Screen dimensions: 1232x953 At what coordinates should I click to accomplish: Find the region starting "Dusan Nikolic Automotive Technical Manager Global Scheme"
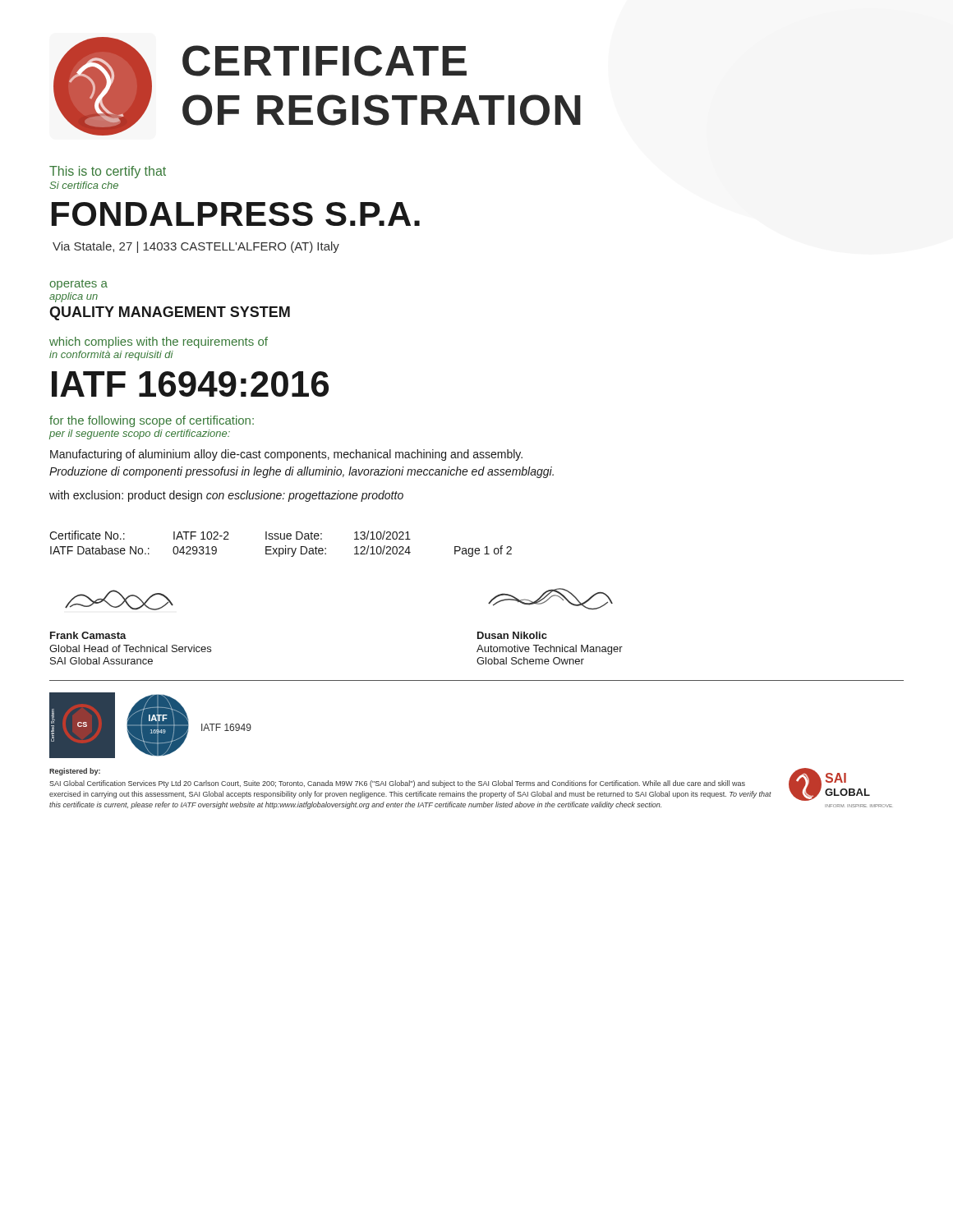tap(550, 599)
